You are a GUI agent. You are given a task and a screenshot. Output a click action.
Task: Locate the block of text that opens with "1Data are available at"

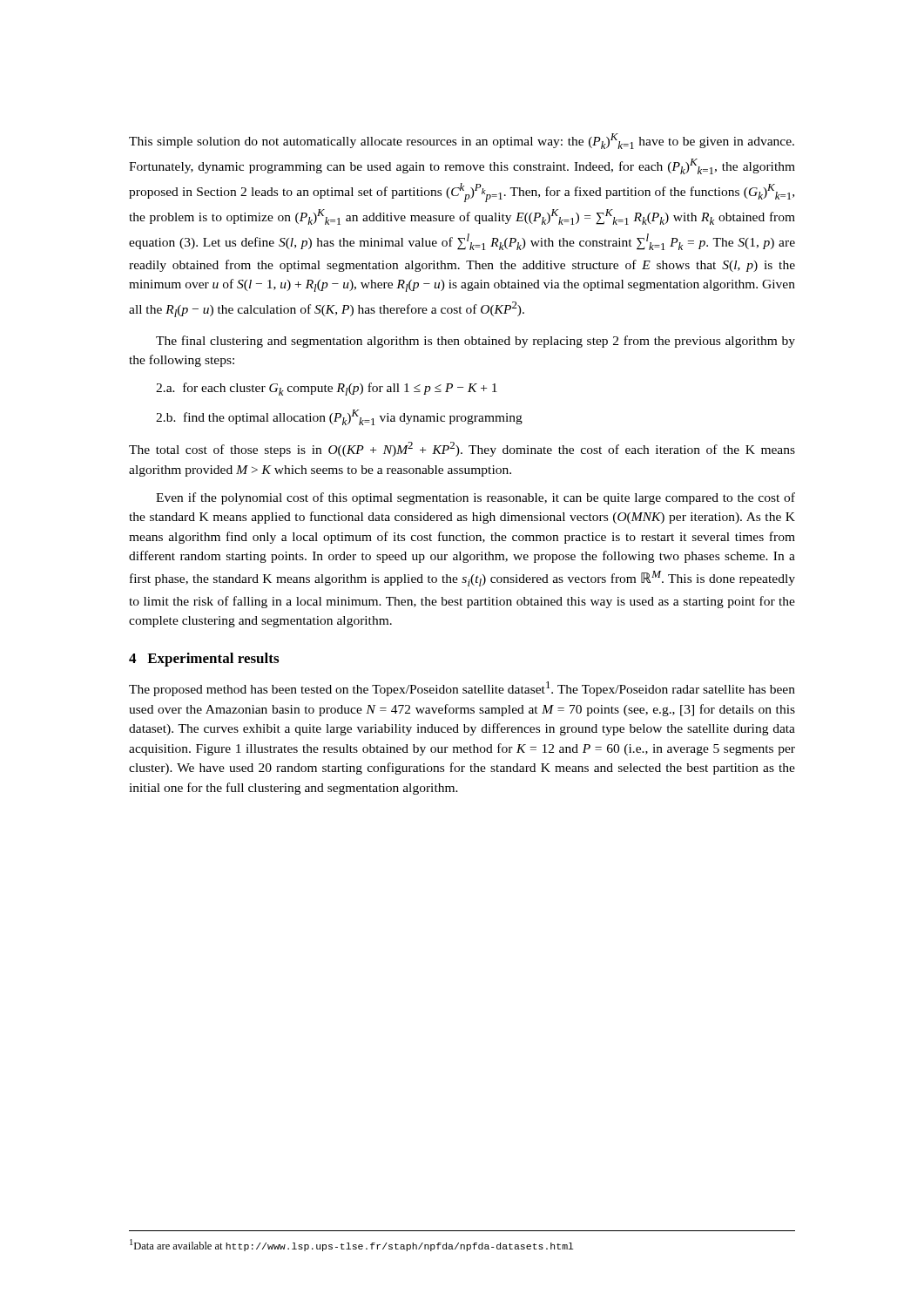351,1245
